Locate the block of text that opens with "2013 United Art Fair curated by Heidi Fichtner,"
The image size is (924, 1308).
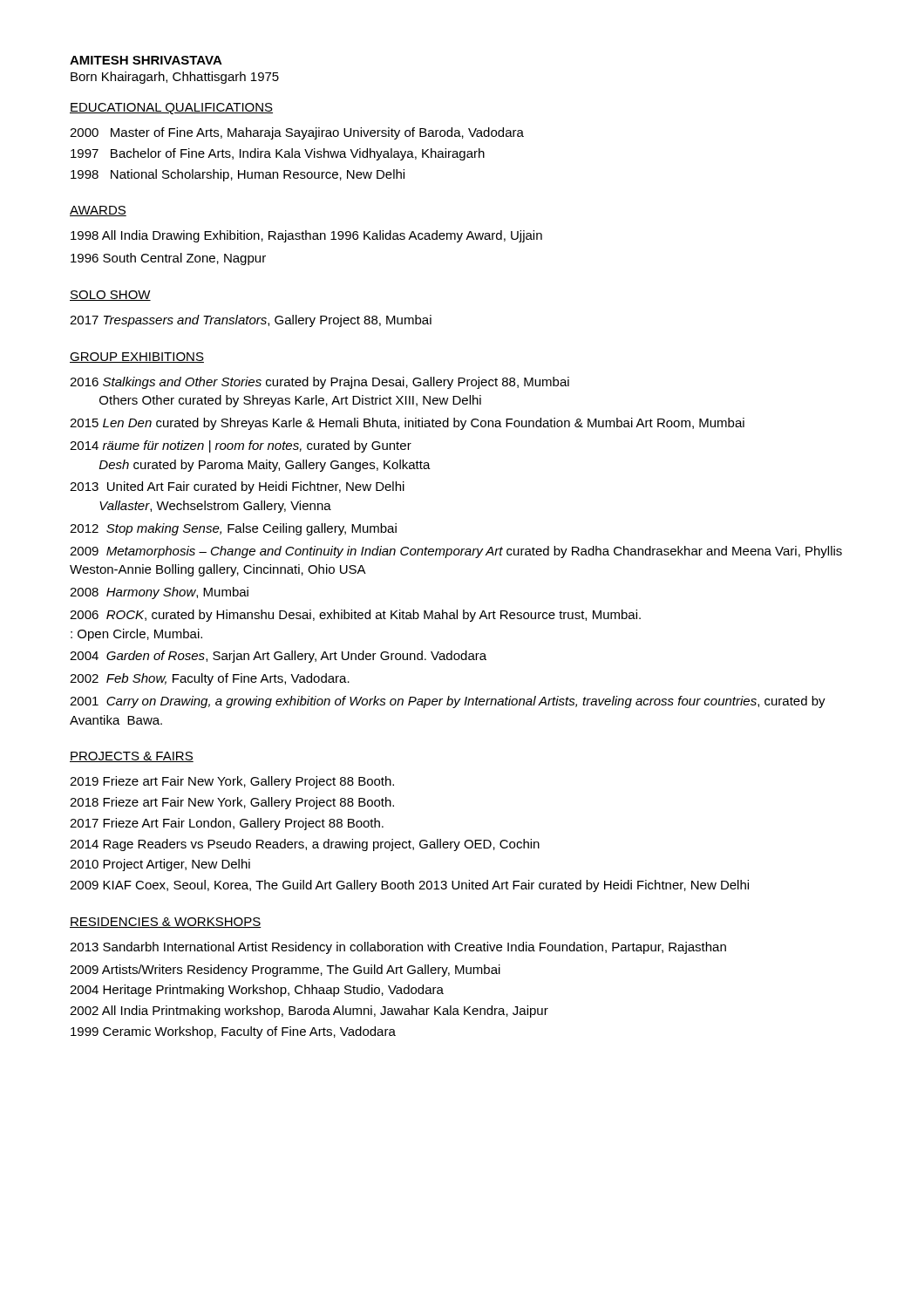237,496
